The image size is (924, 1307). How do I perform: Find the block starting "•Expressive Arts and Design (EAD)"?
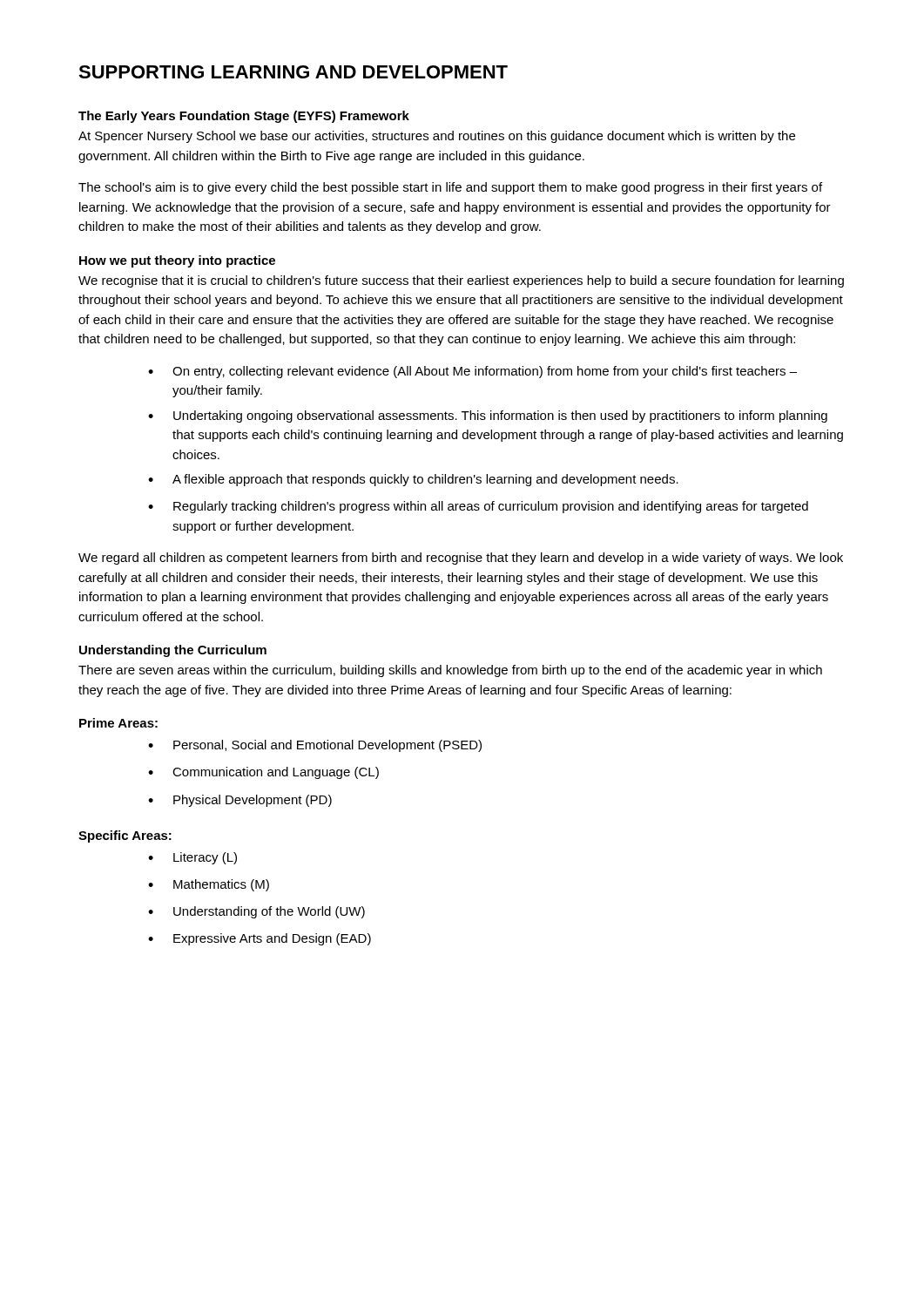pyautogui.click(x=260, y=939)
